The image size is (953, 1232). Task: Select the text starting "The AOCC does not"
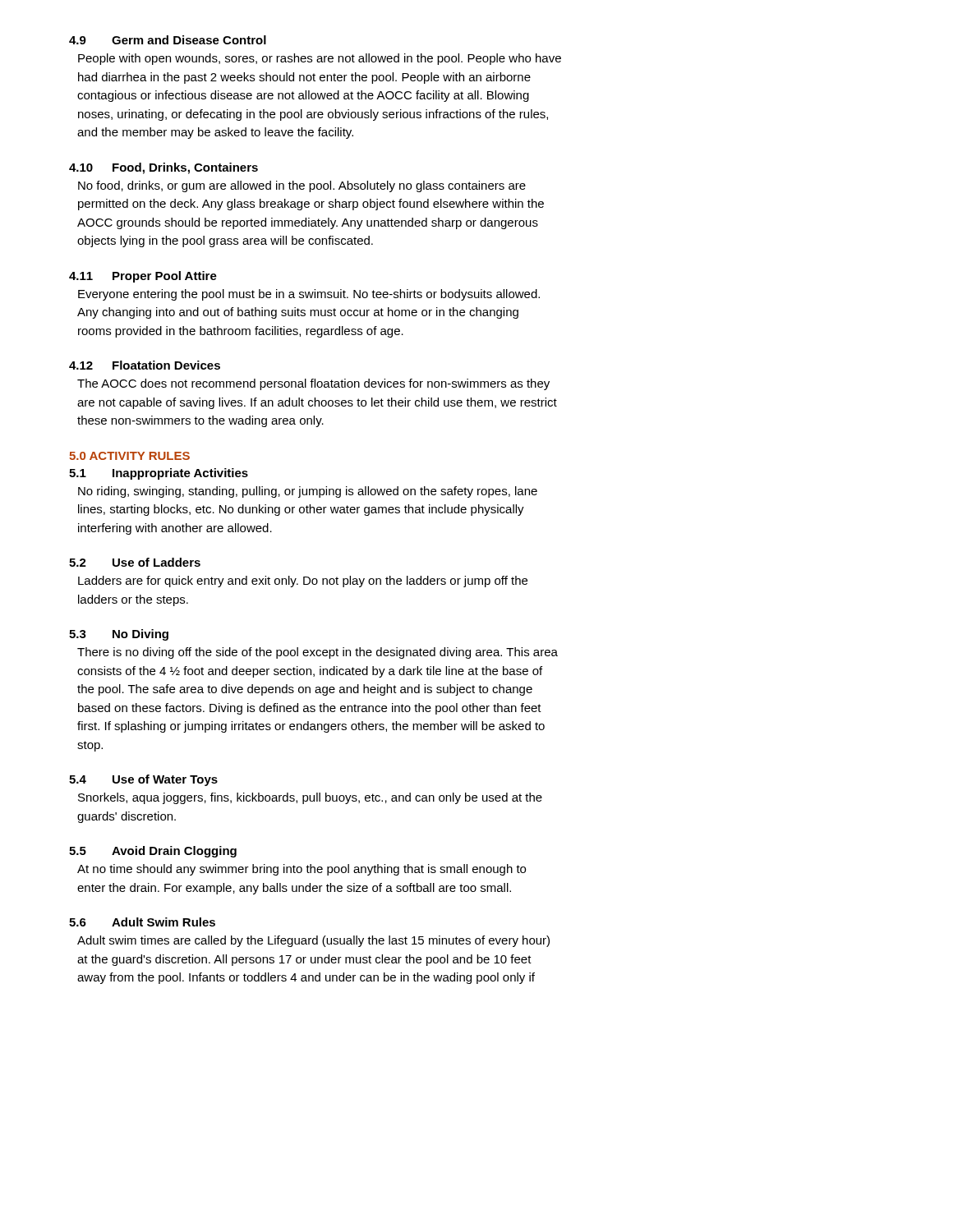(x=317, y=402)
